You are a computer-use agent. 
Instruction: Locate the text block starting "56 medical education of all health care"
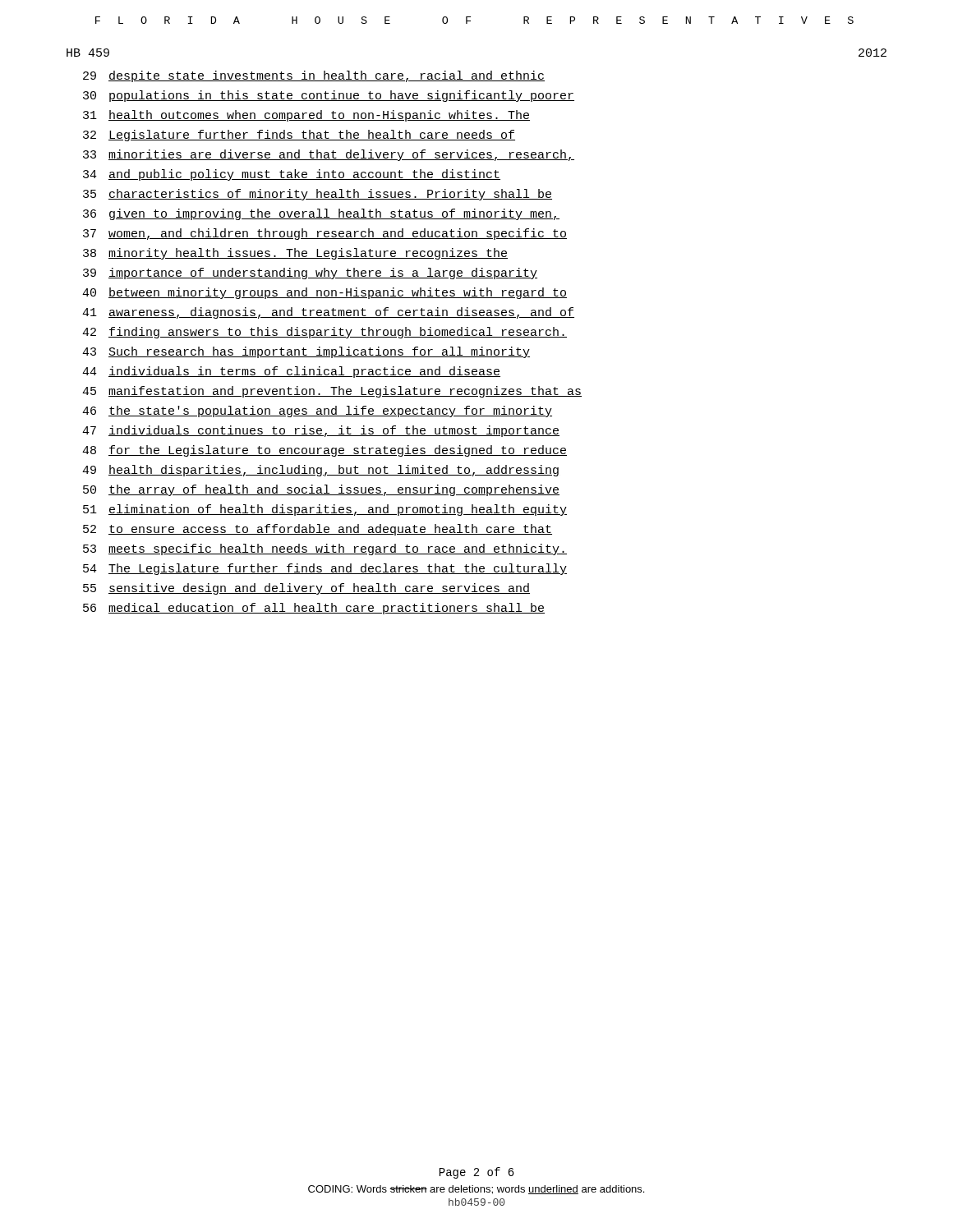(476, 609)
